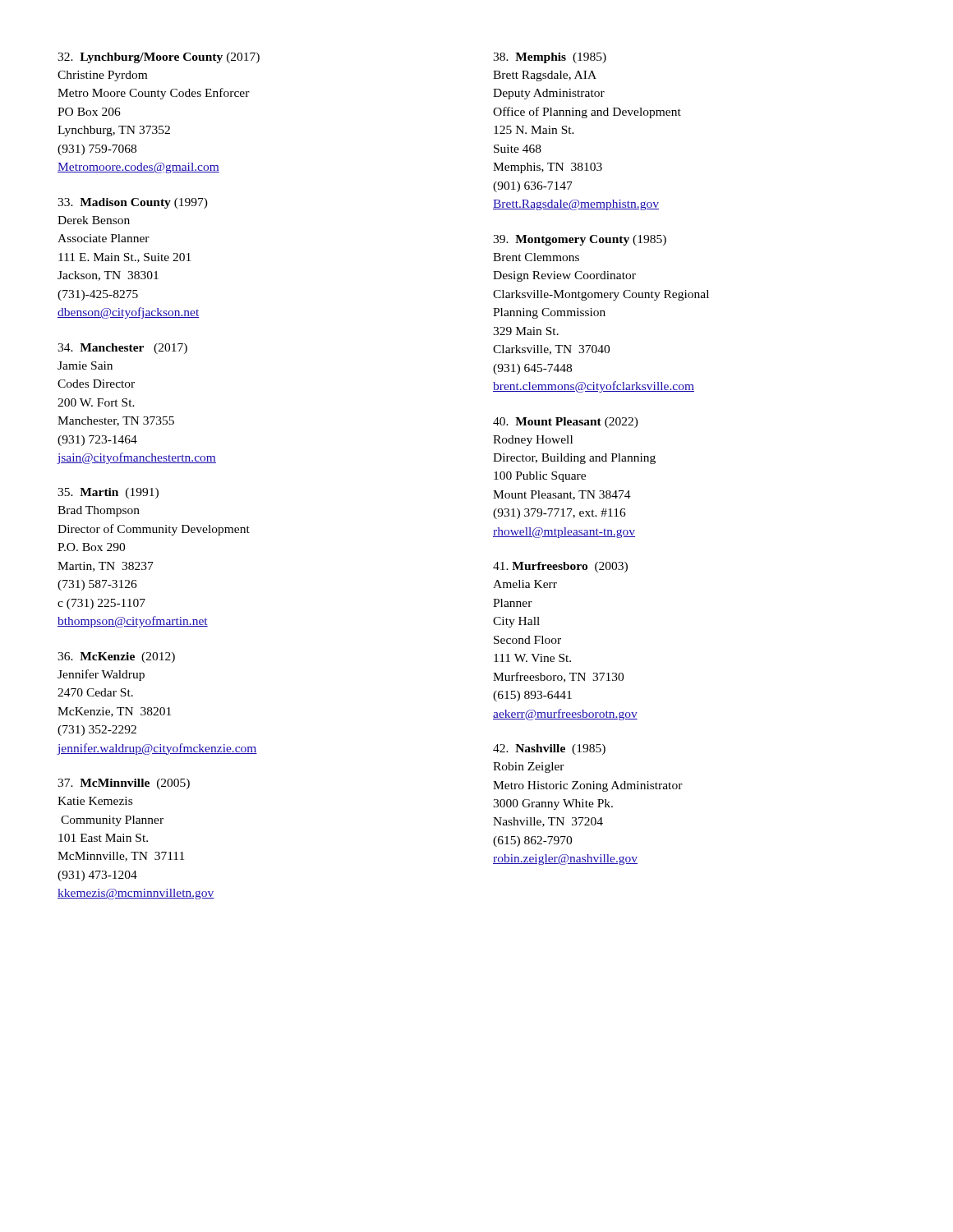Click the passage that begins "39. Montgomery County"
953x1232 pixels.
click(580, 240)
